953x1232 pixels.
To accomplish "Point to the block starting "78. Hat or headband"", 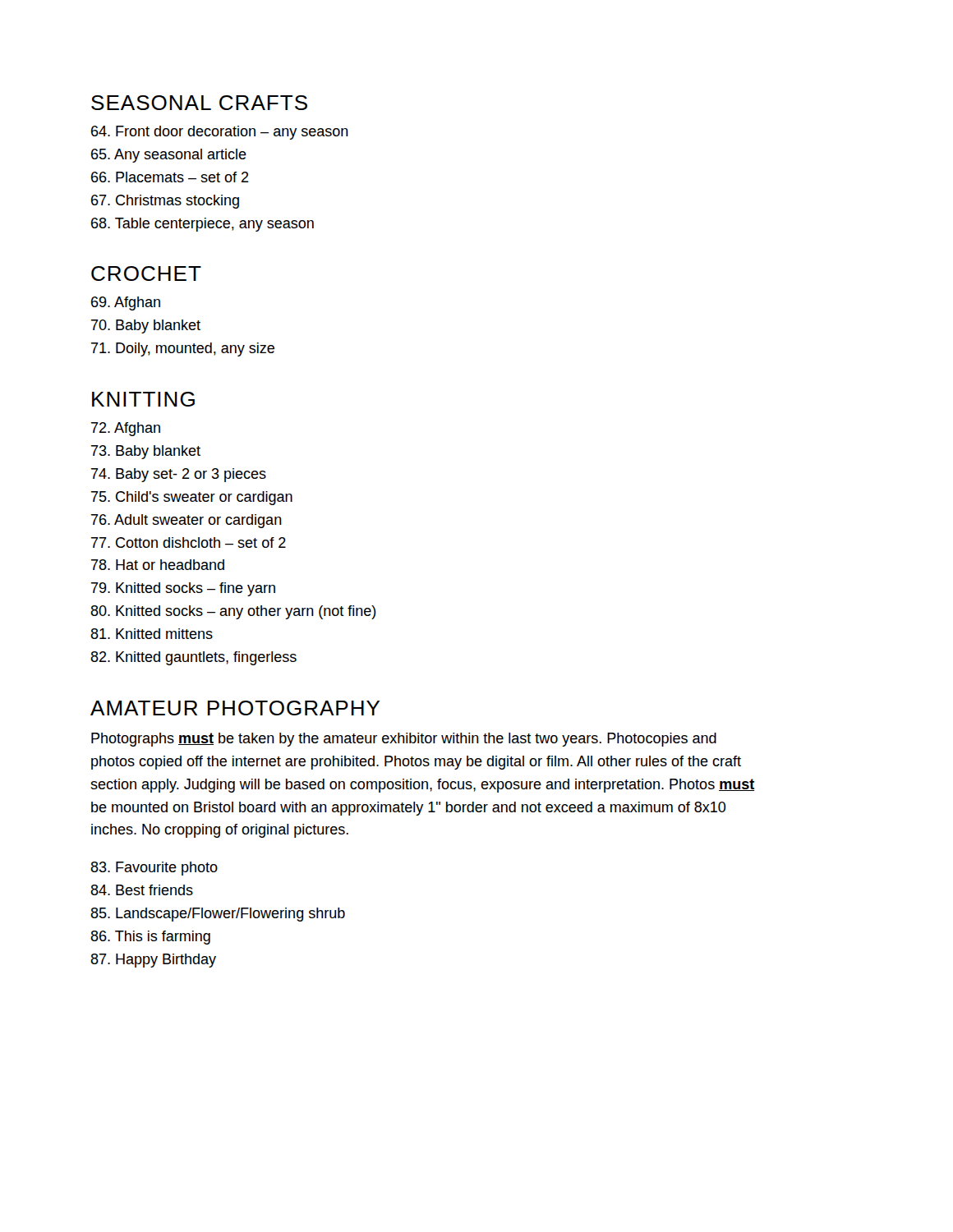I will pyautogui.click(x=158, y=565).
